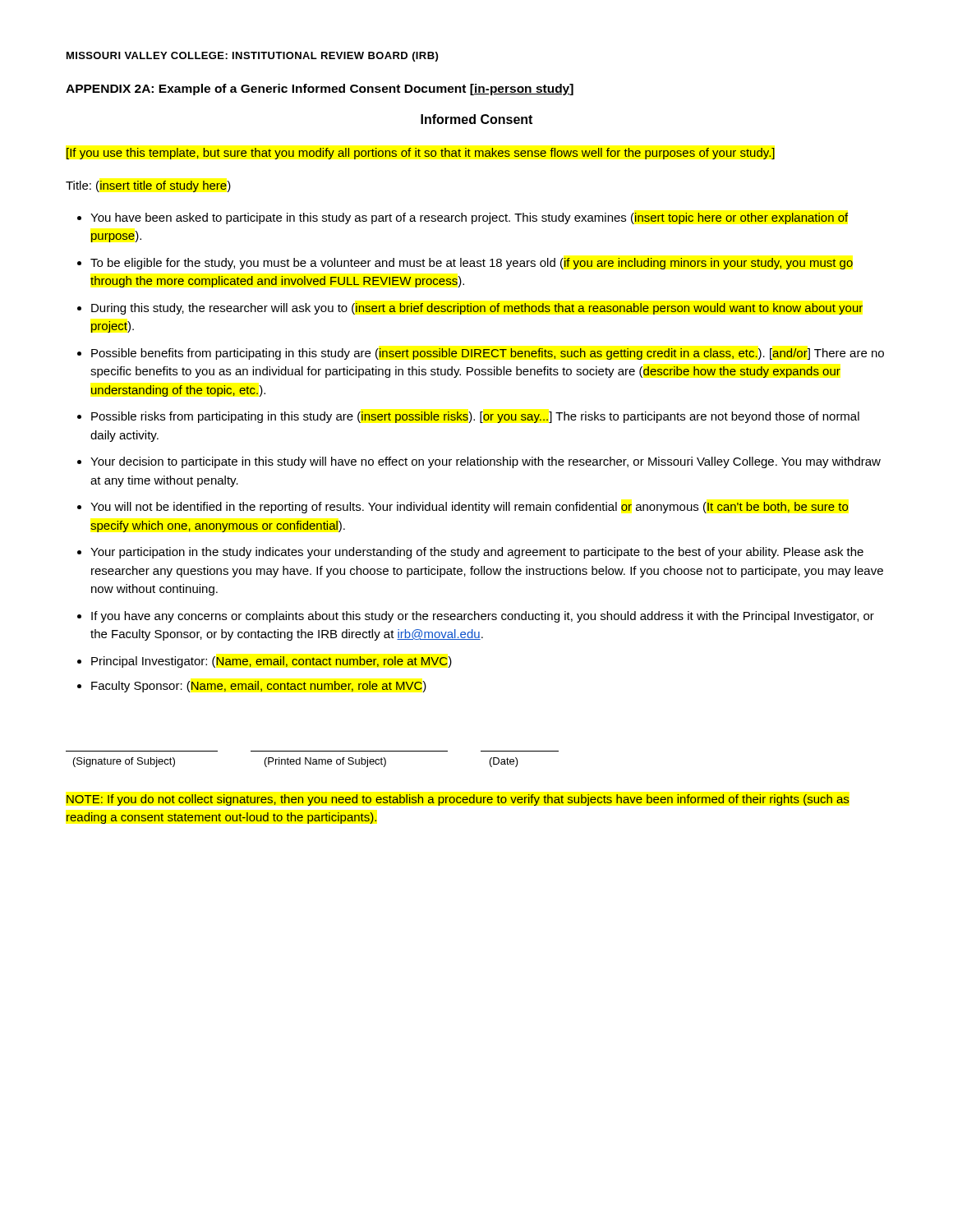Locate the passage starting "Your participation in the study indicates"

(489, 571)
